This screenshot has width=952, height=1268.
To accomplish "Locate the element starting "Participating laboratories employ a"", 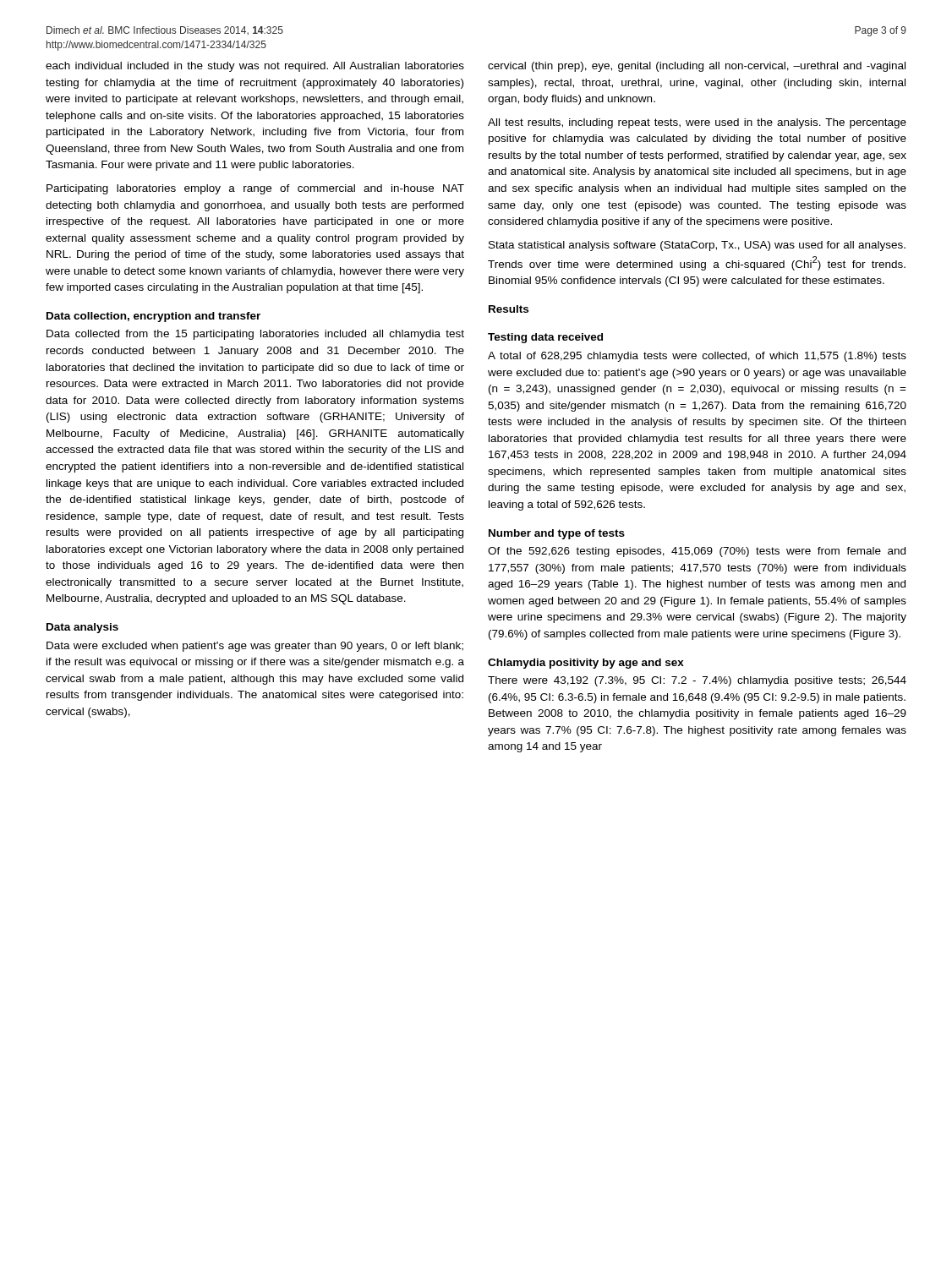I will pyautogui.click(x=255, y=238).
